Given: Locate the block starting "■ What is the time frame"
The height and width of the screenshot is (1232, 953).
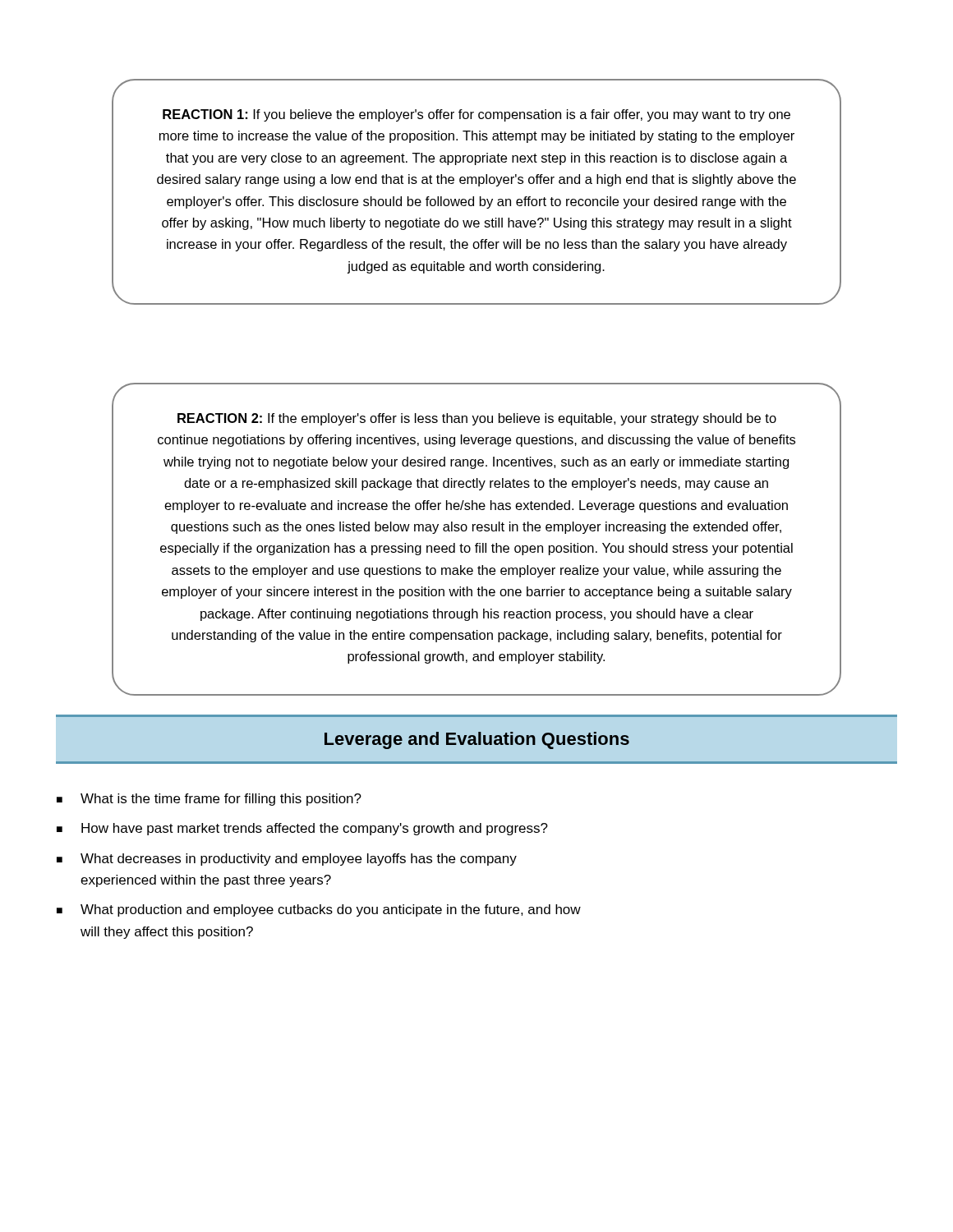Looking at the screenshot, I should click(x=209, y=800).
